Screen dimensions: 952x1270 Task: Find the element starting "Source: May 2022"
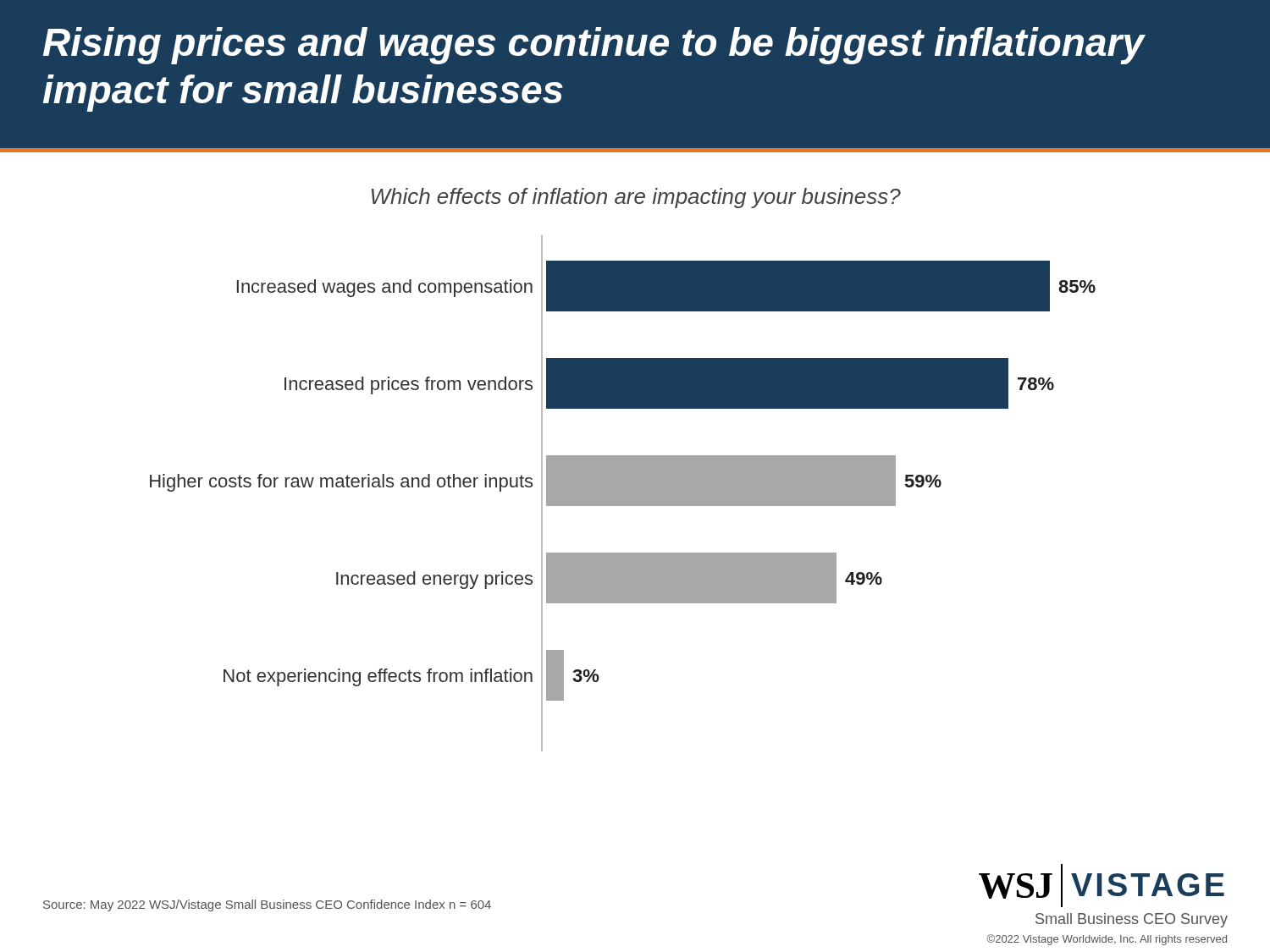coord(267,904)
